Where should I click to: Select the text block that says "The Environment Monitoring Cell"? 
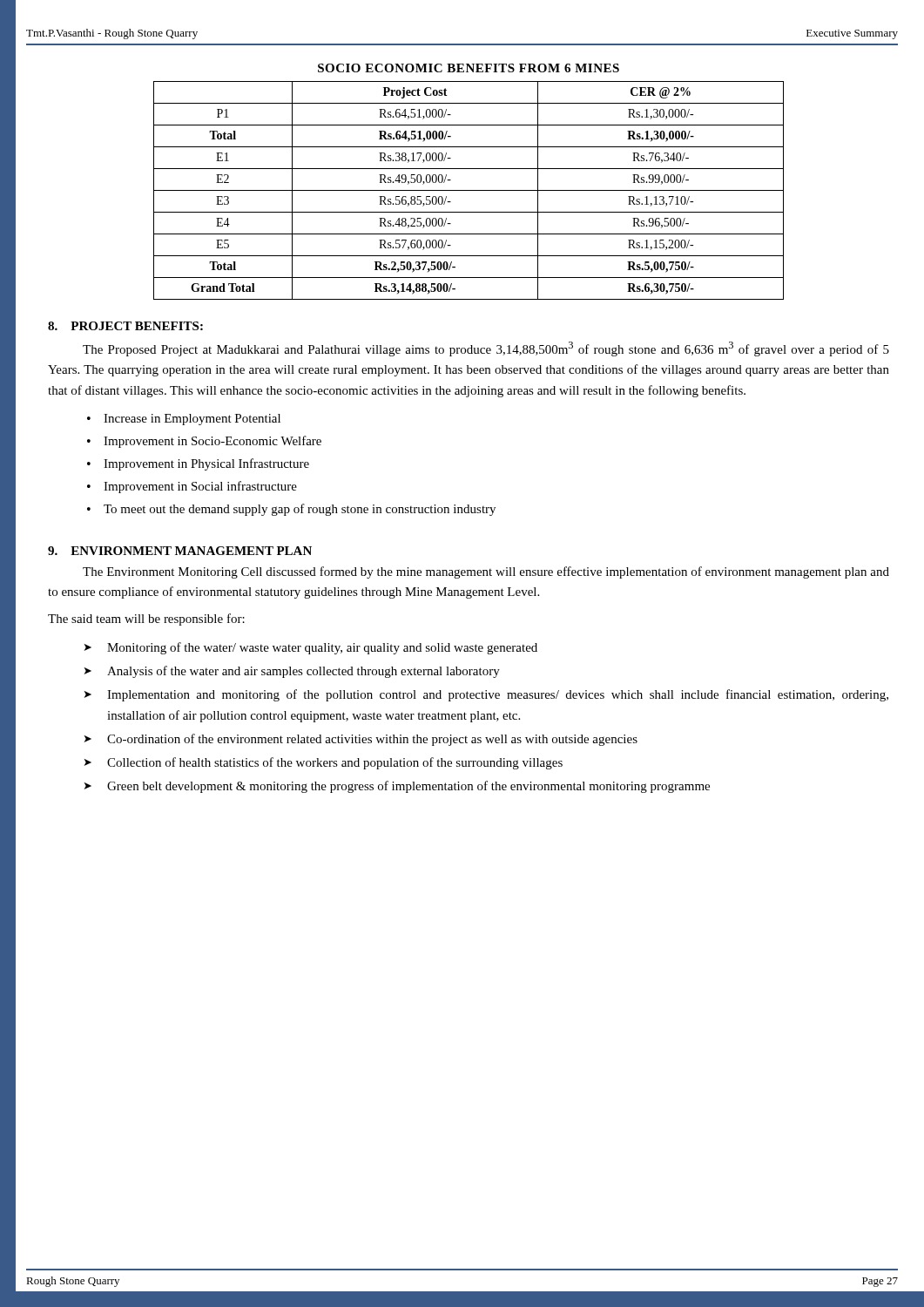pyautogui.click(x=469, y=581)
